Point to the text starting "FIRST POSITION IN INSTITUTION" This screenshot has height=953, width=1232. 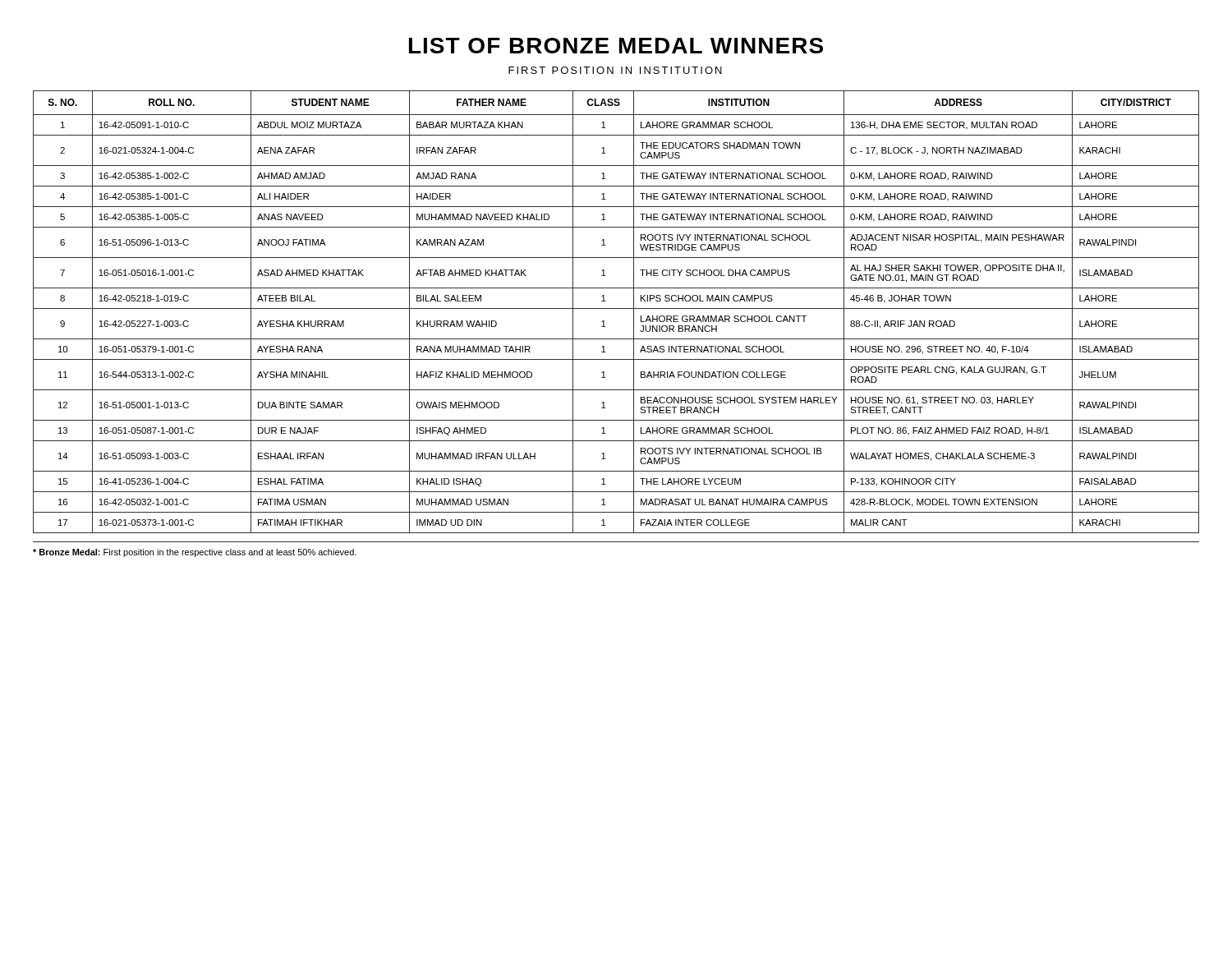tap(616, 70)
